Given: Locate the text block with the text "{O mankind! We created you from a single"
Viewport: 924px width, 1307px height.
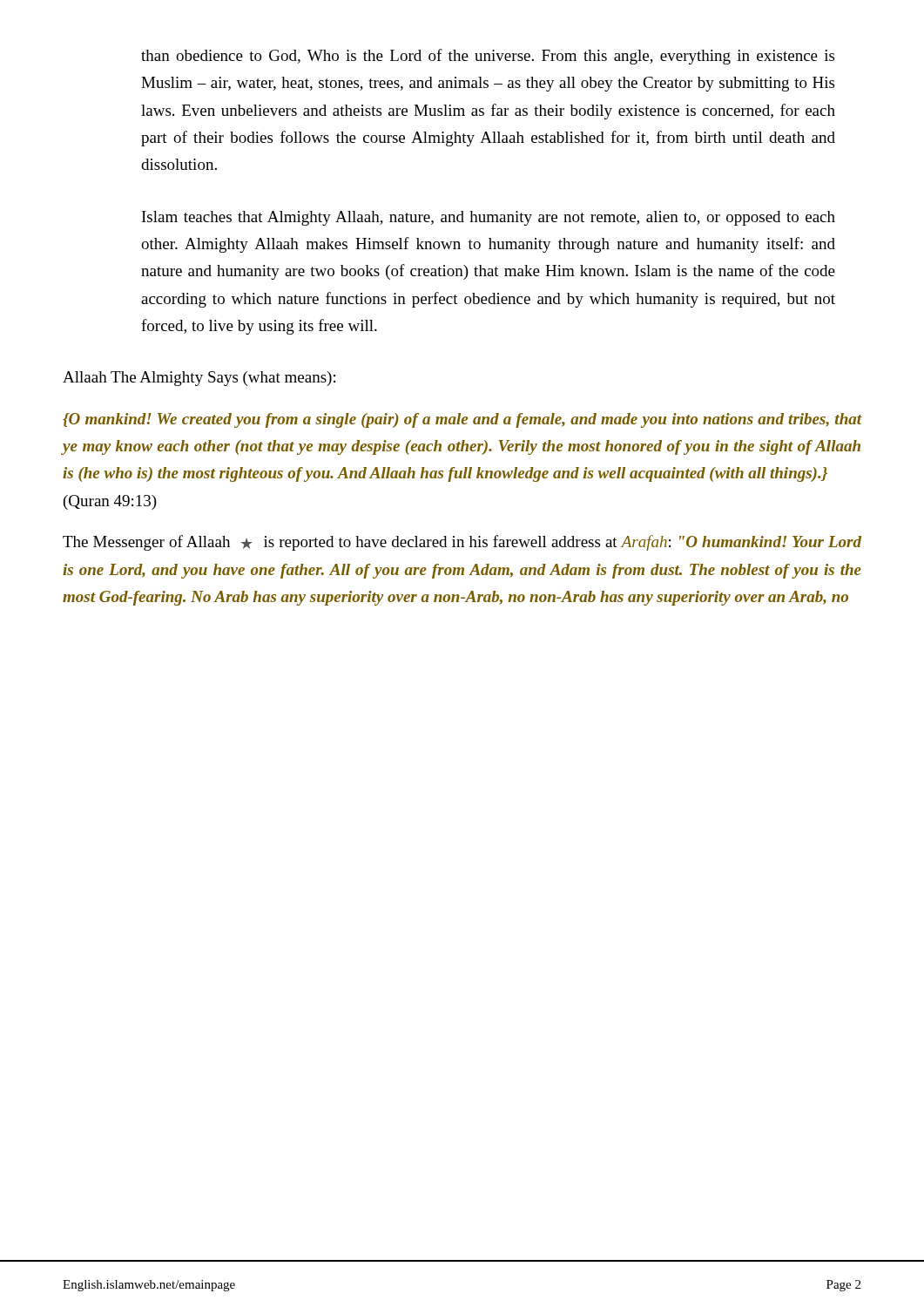Looking at the screenshot, I should point(462,459).
